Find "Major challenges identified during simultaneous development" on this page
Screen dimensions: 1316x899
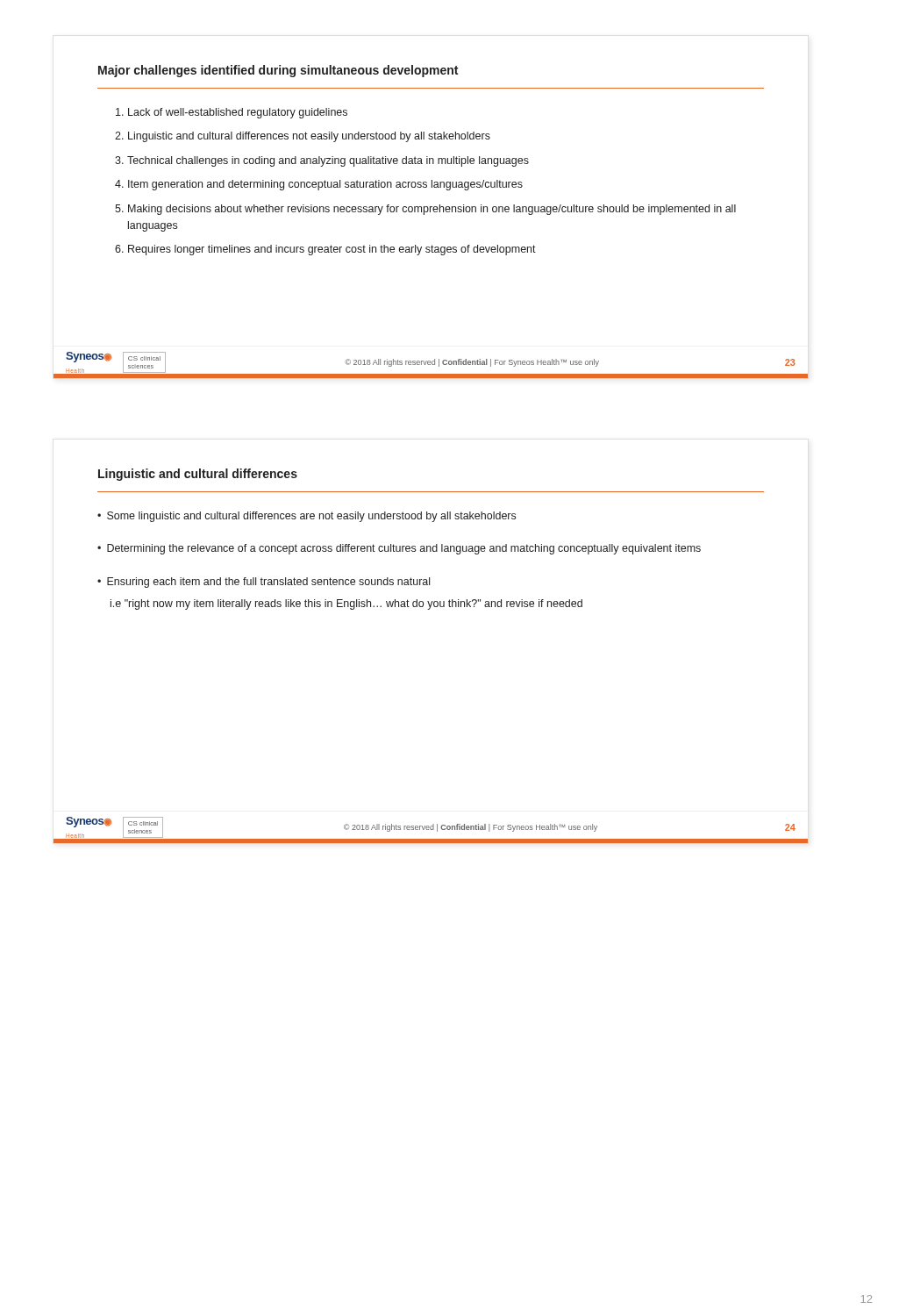pyautogui.click(x=278, y=70)
